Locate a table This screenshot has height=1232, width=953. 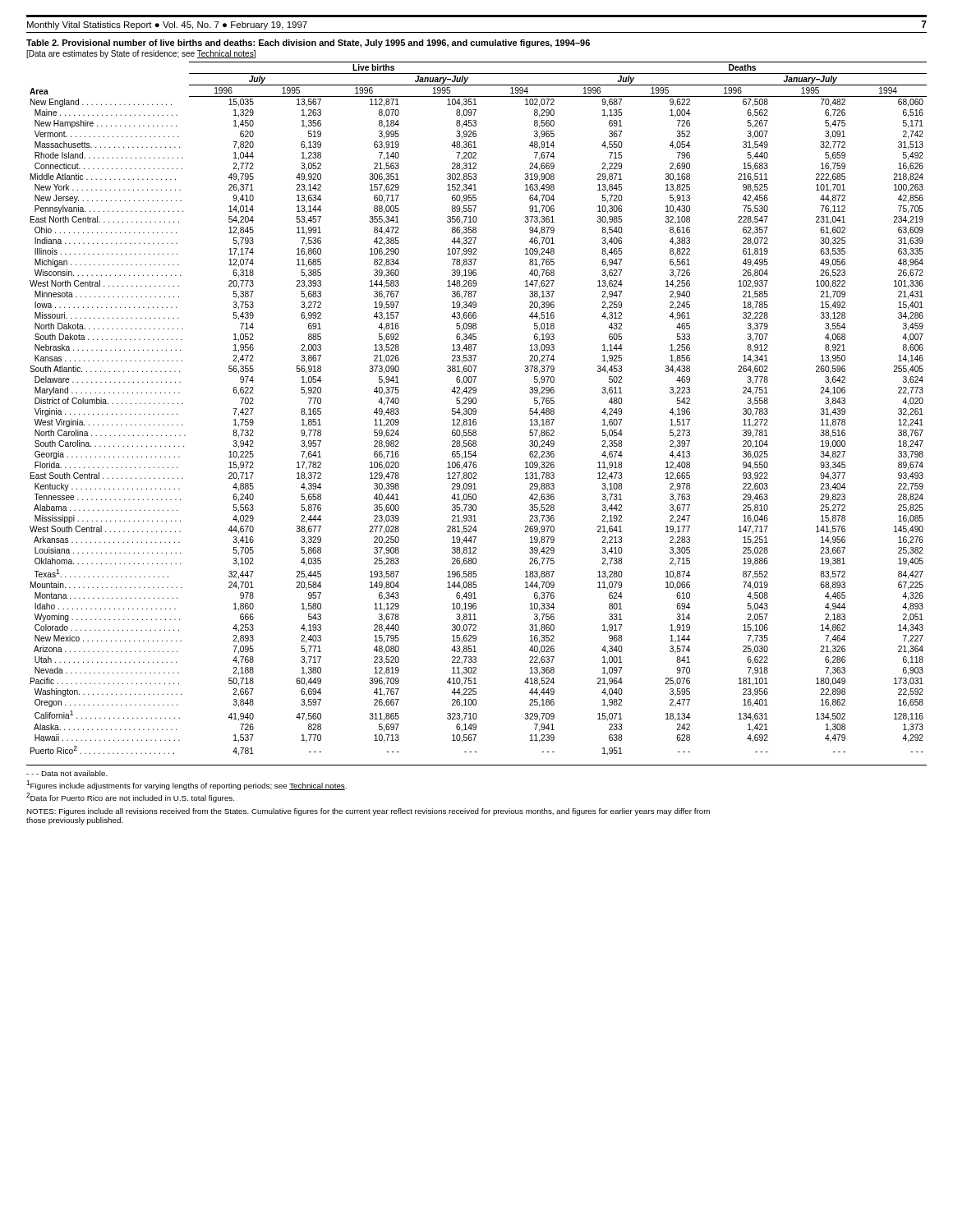click(476, 409)
